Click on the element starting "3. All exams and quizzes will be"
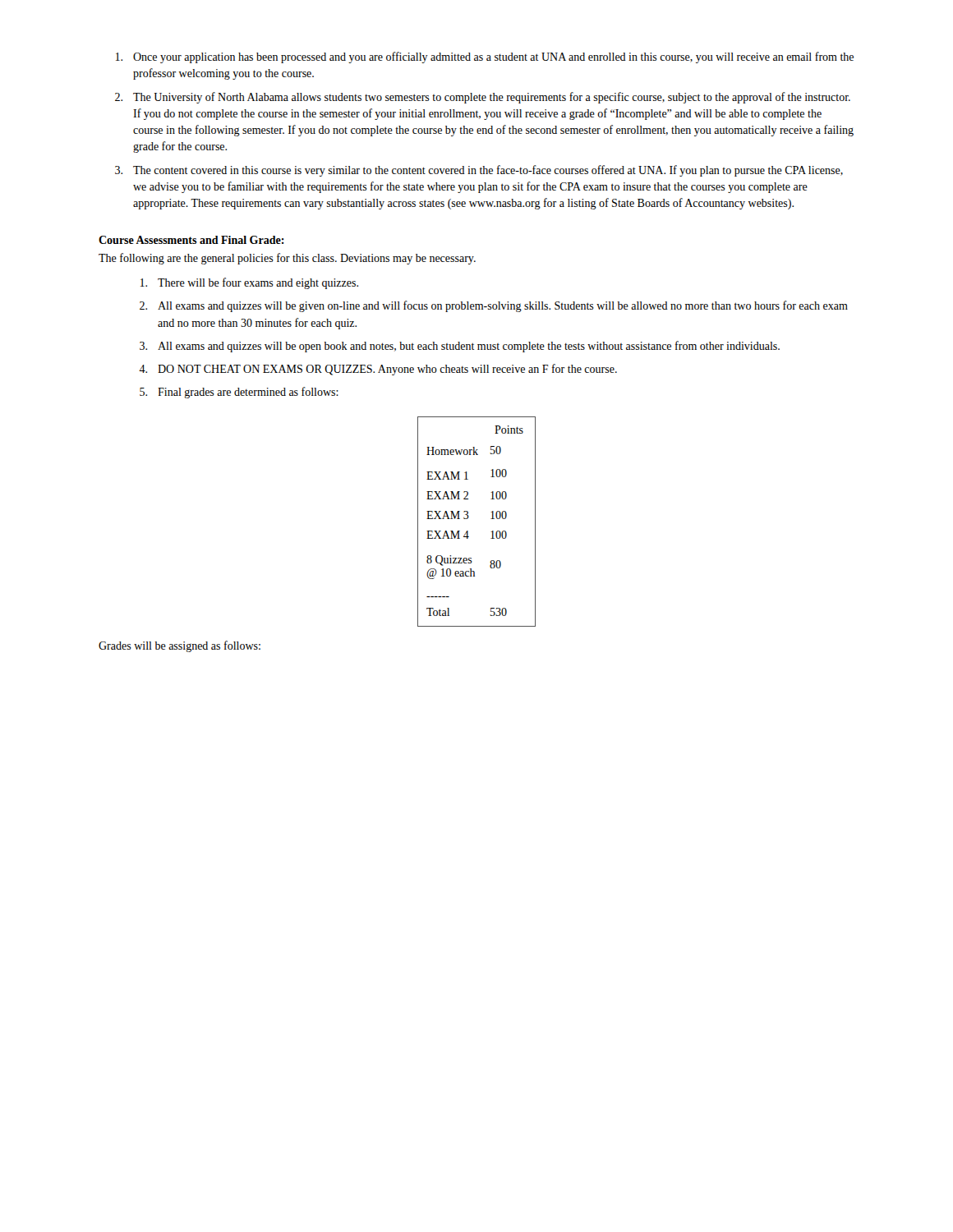The width and height of the screenshot is (953, 1232). pyautogui.click(x=489, y=347)
